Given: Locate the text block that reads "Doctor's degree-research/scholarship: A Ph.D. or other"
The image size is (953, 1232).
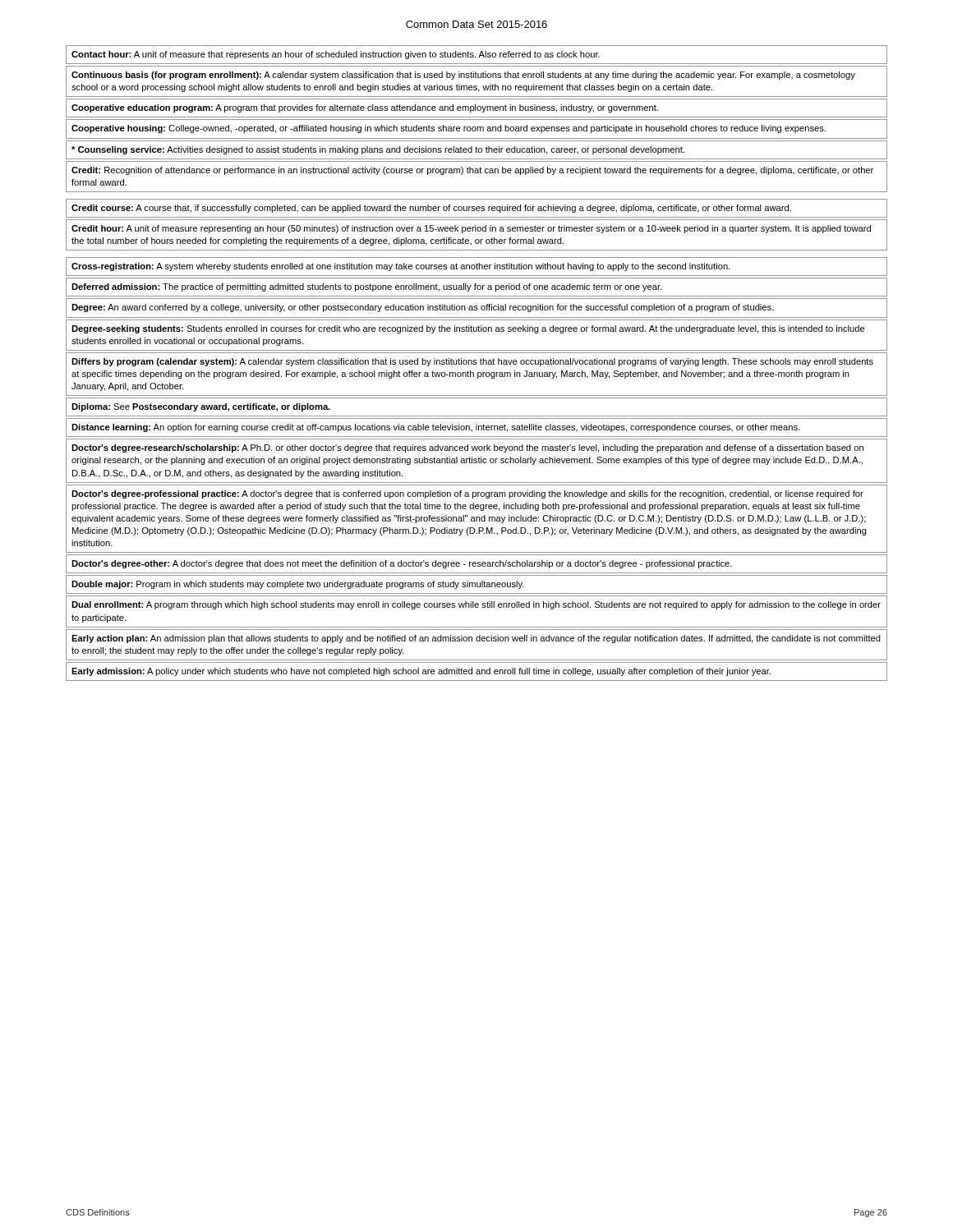Looking at the screenshot, I should click(468, 460).
